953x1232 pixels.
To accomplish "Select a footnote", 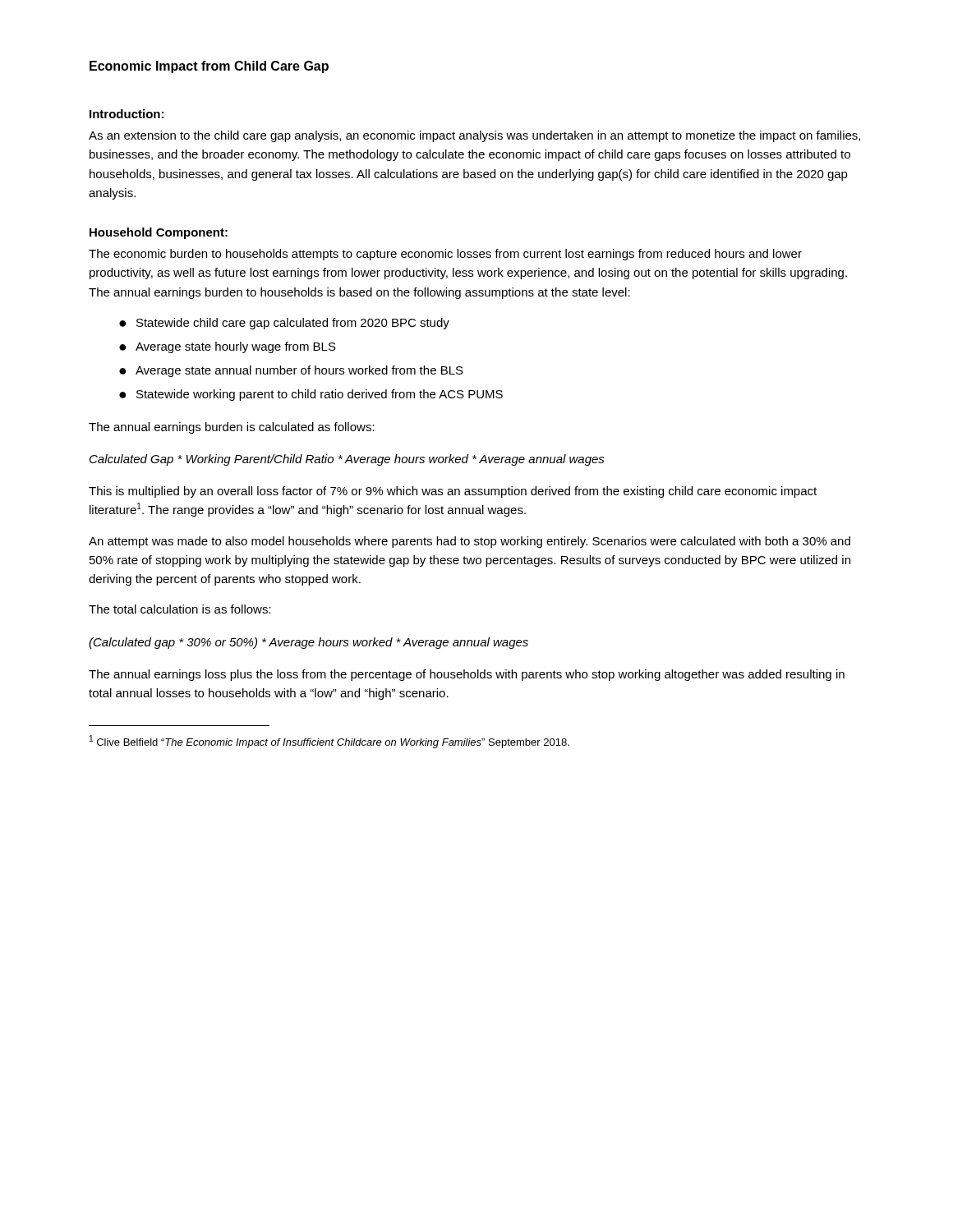I will [329, 742].
